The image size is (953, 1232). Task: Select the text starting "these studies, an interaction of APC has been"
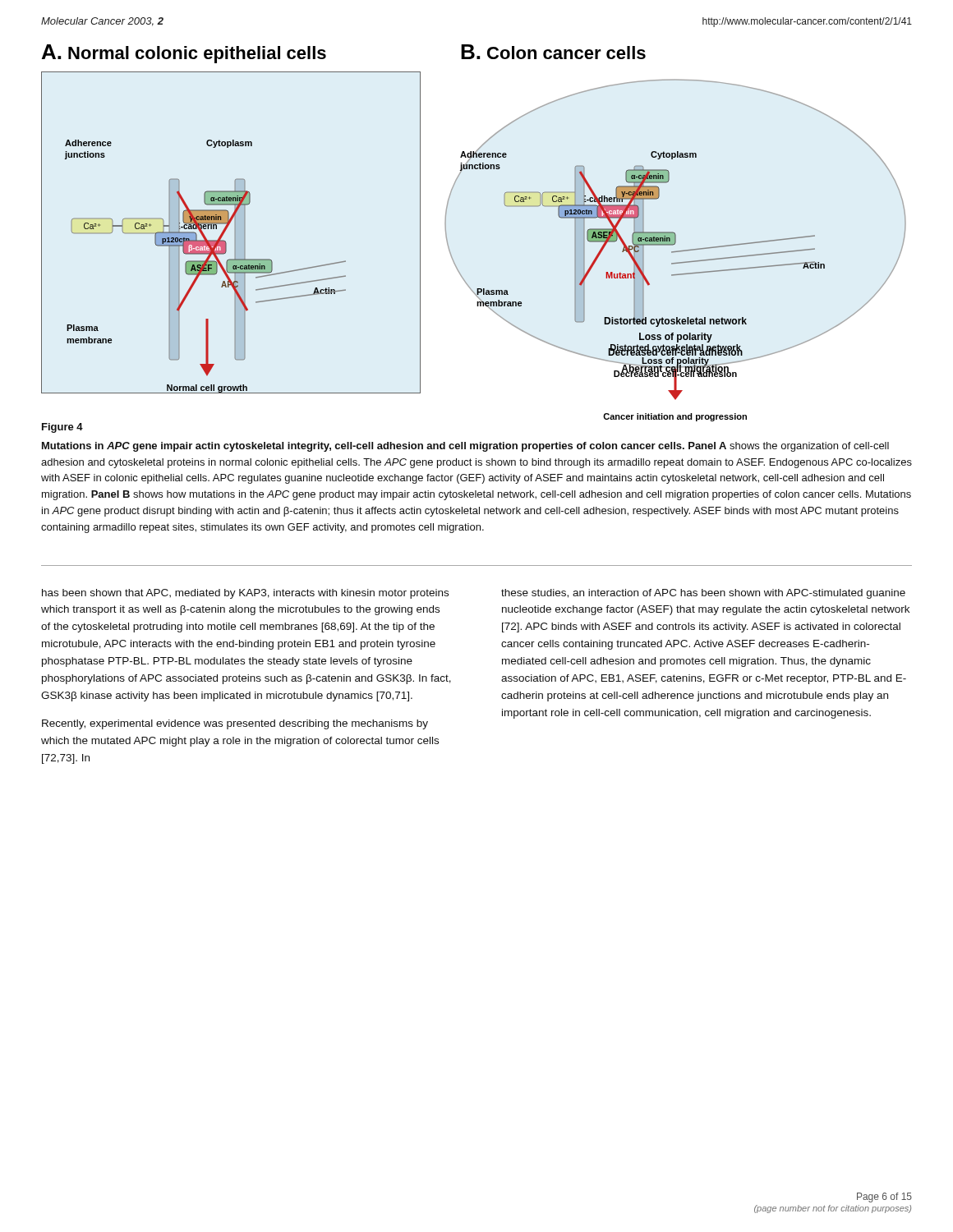pos(707,653)
